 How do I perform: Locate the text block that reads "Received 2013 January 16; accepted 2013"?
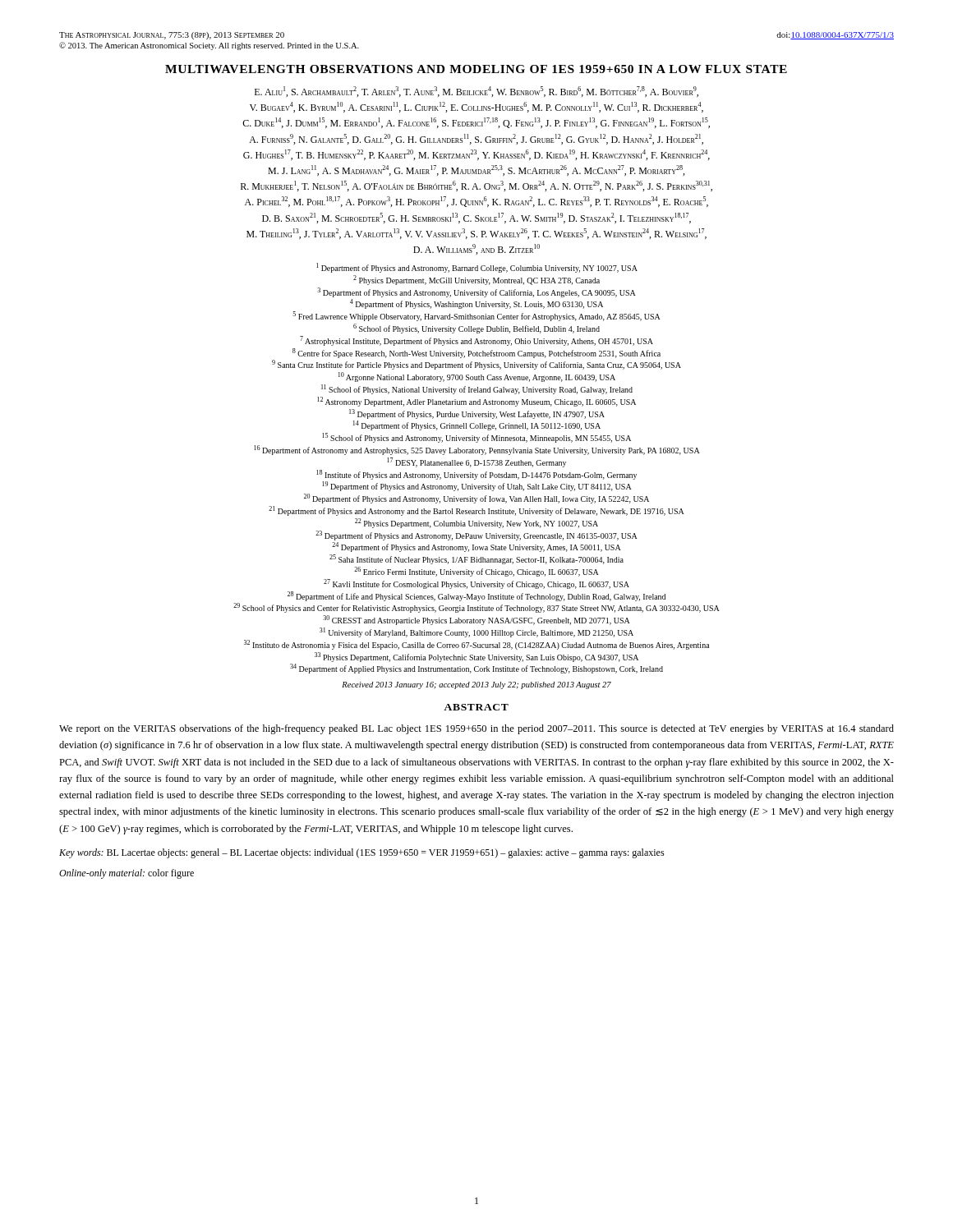tap(476, 685)
